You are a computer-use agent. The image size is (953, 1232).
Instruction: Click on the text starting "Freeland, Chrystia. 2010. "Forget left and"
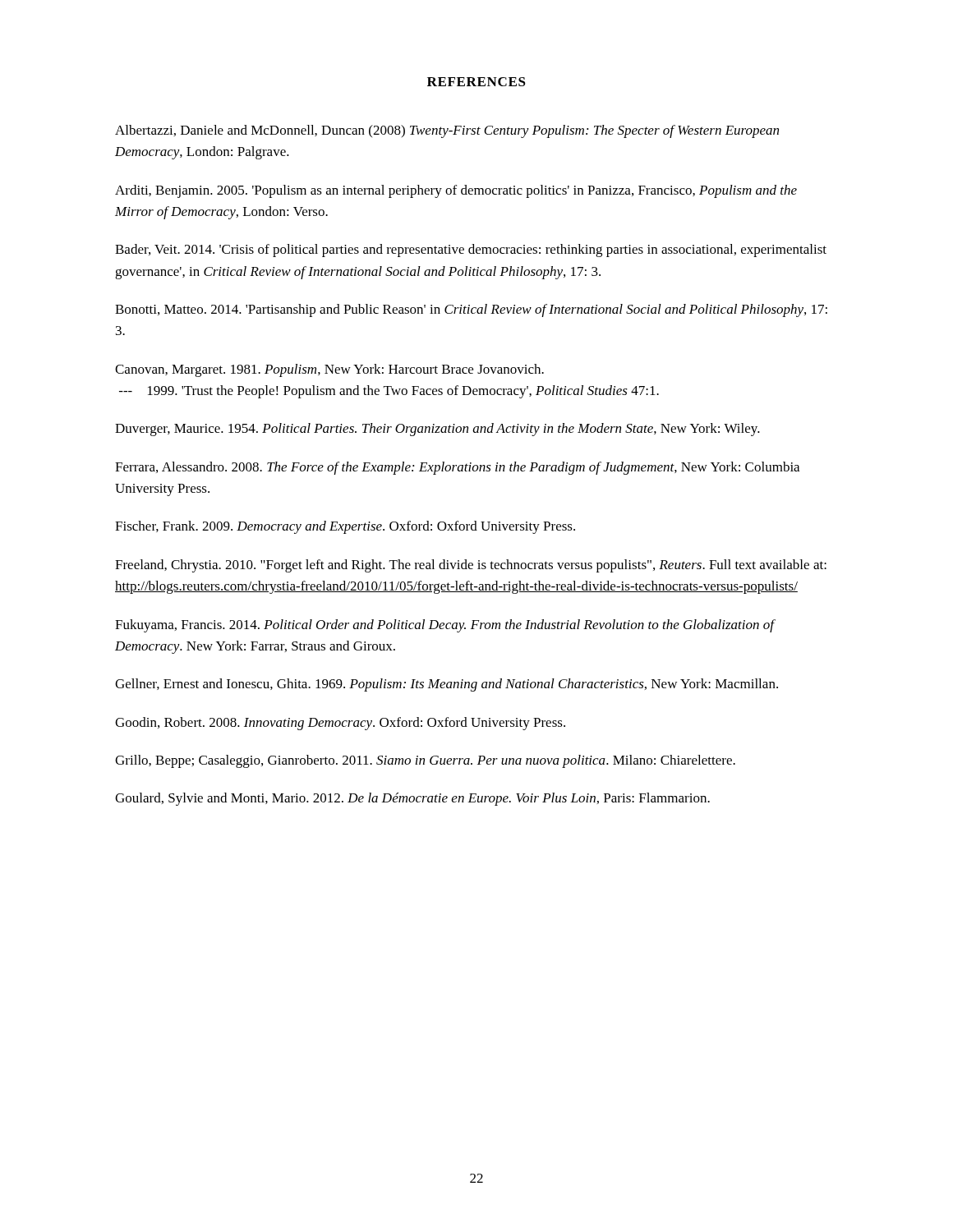[471, 575]
